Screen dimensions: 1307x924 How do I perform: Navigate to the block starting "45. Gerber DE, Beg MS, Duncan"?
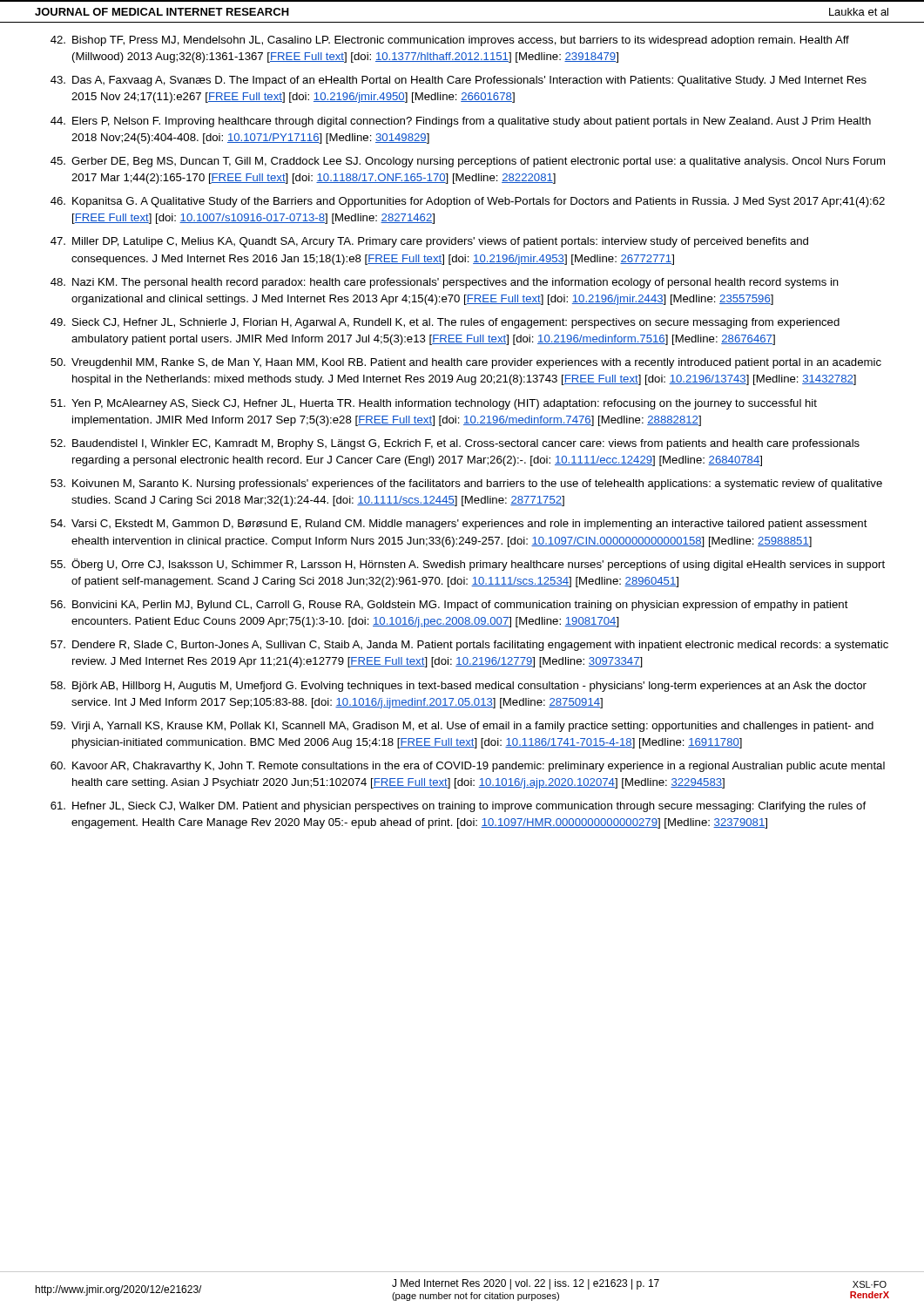(x=462, y=169)
